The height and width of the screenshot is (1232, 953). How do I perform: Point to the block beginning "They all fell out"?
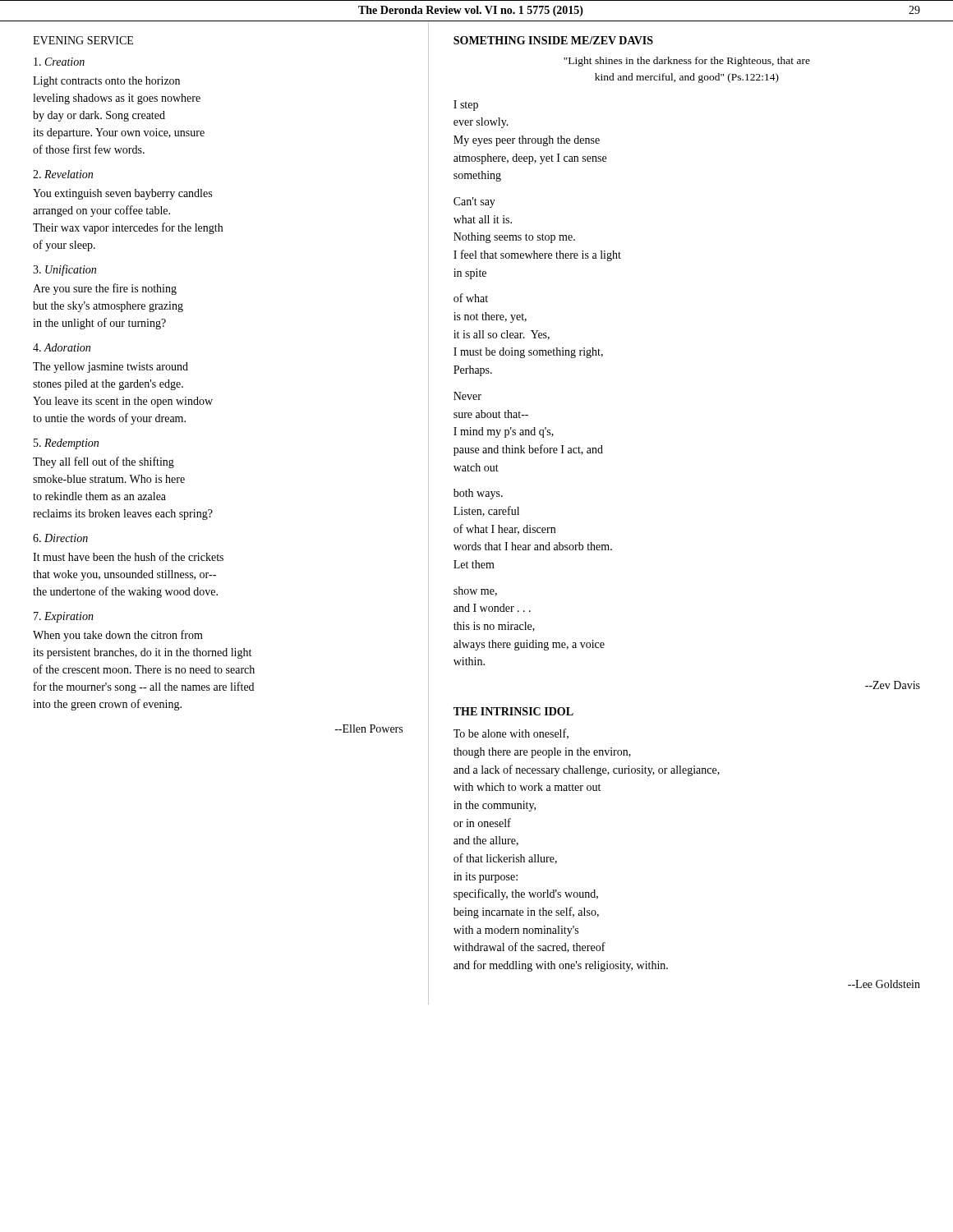123,488
